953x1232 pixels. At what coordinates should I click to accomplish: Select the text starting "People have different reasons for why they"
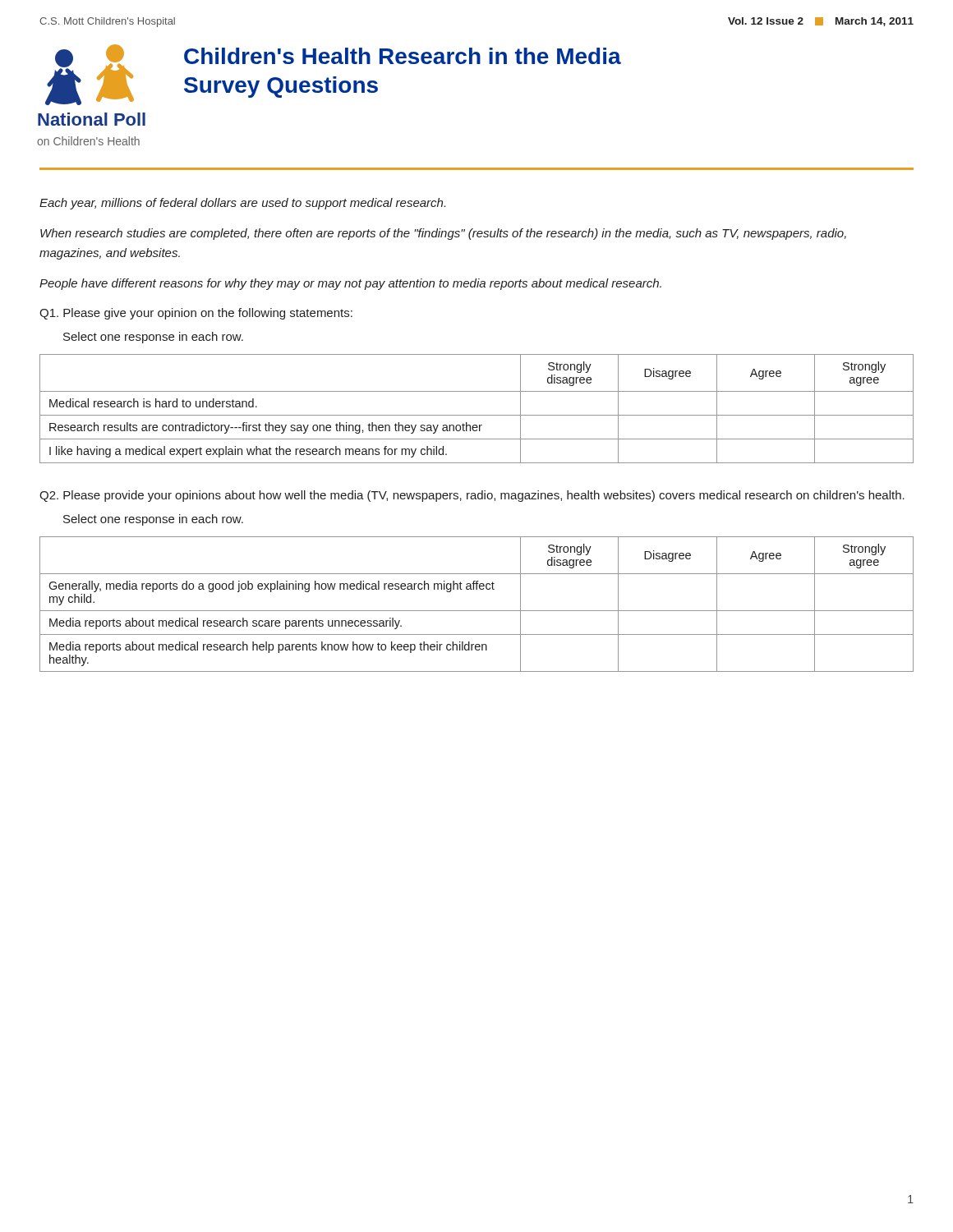(x=351, y=283)
